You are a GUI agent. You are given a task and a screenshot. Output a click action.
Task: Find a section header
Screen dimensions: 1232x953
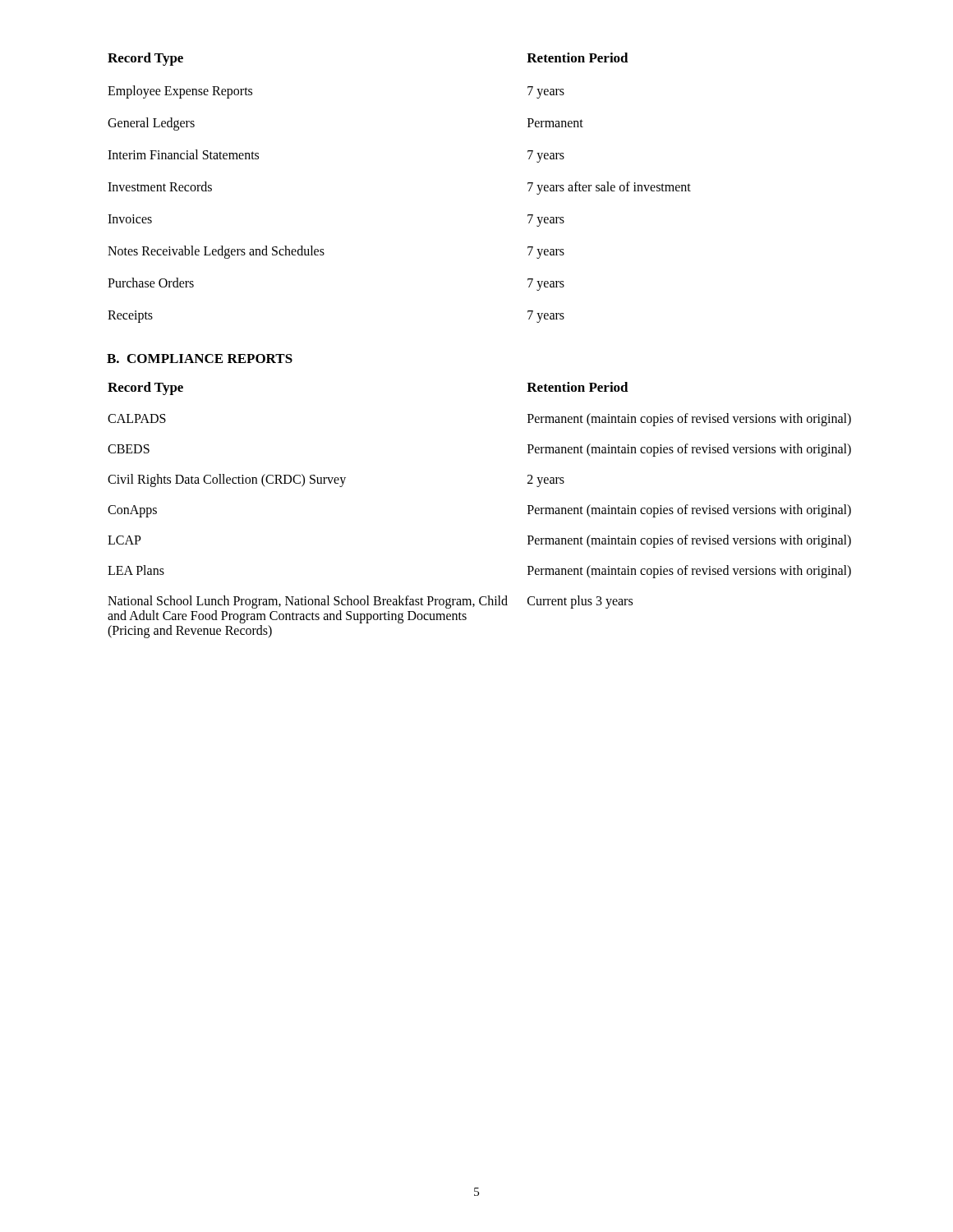[200, 359]
